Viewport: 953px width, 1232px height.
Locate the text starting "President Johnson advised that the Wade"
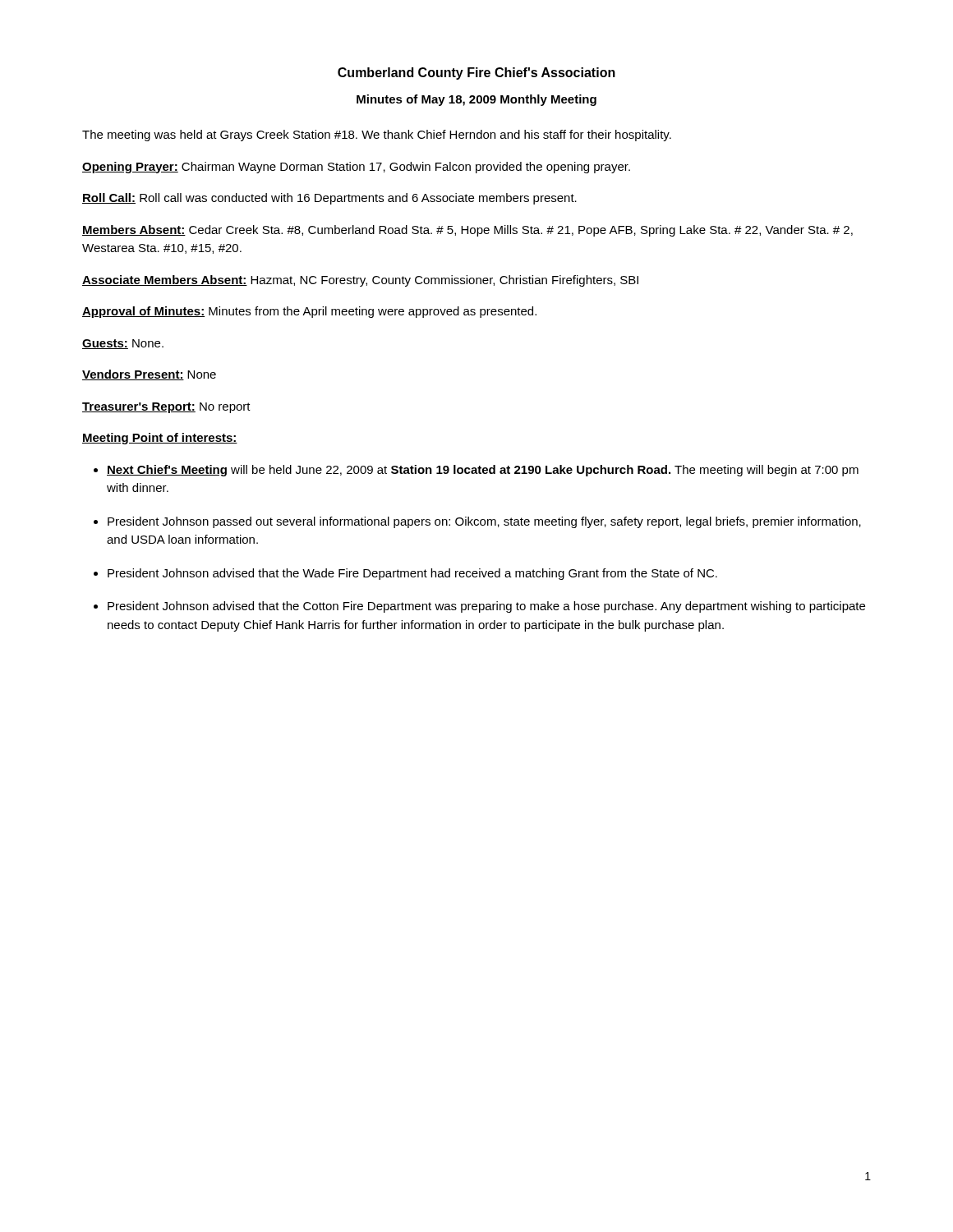coord(412,572)
